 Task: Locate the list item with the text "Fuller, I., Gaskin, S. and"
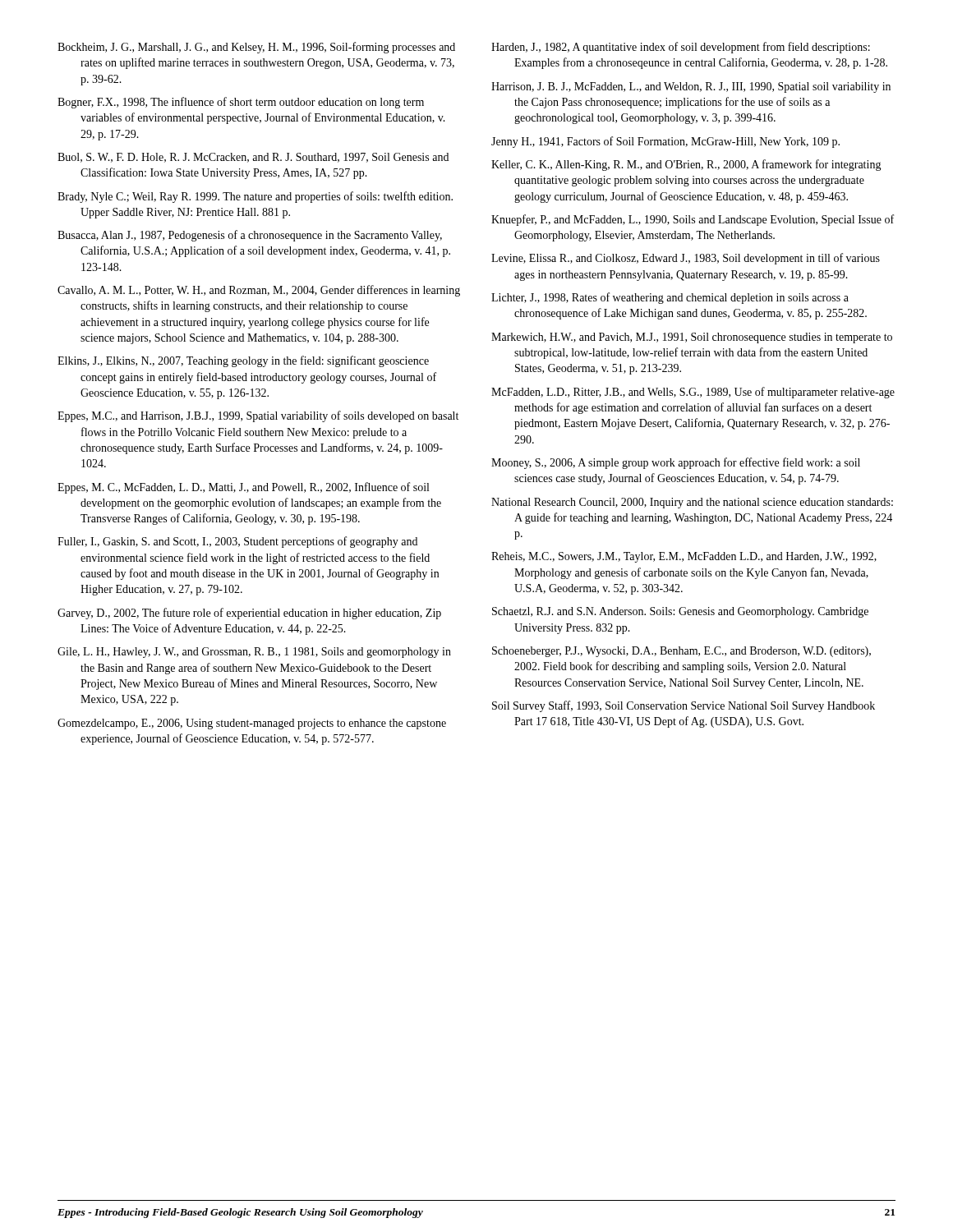[x=248, y=566]
